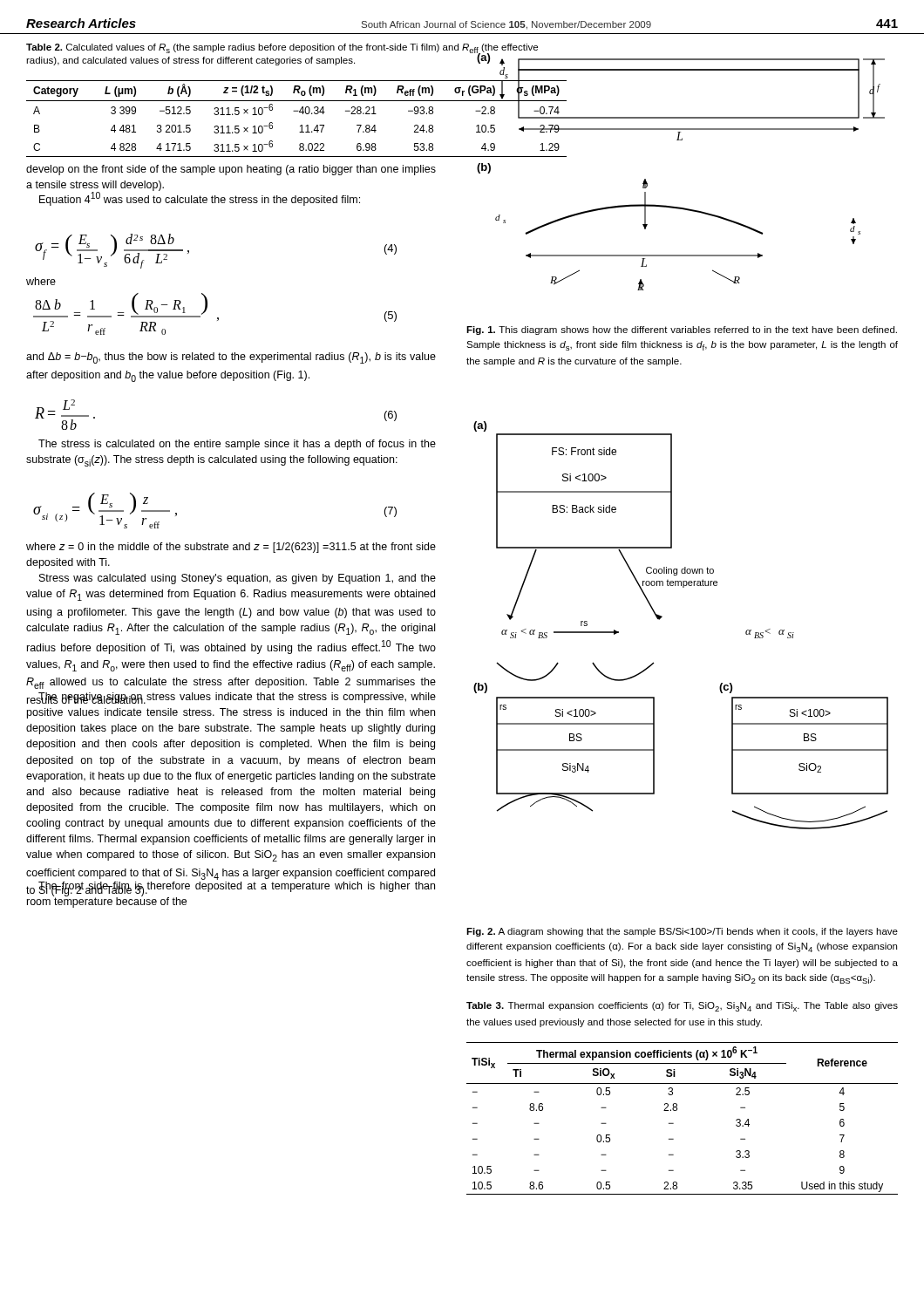
Task: Click on the text block that says "The front side film is therefore deposited"
Action: (x=231, y=894)
